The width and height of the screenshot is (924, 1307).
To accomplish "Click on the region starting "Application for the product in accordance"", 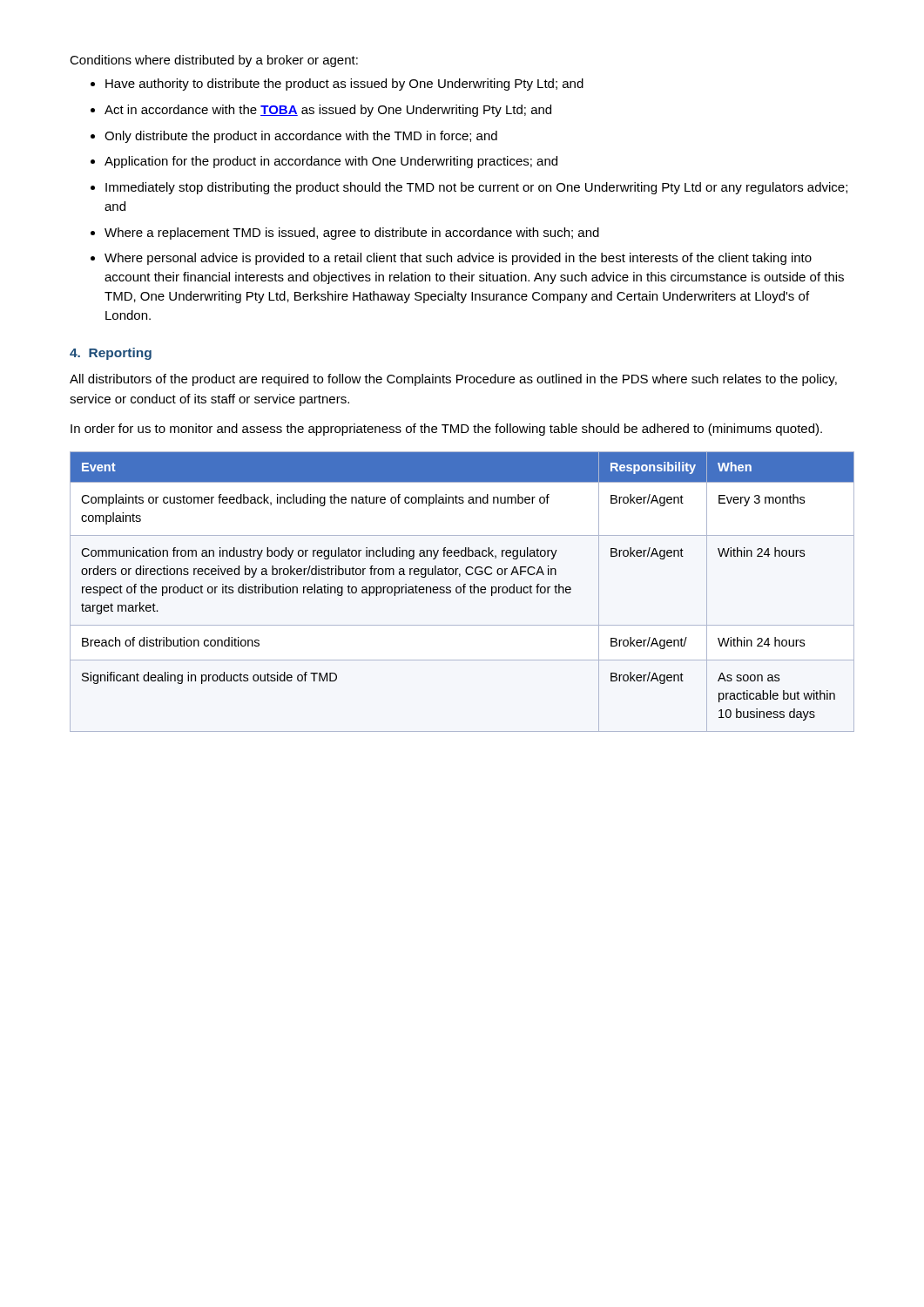I will [331, 161].
